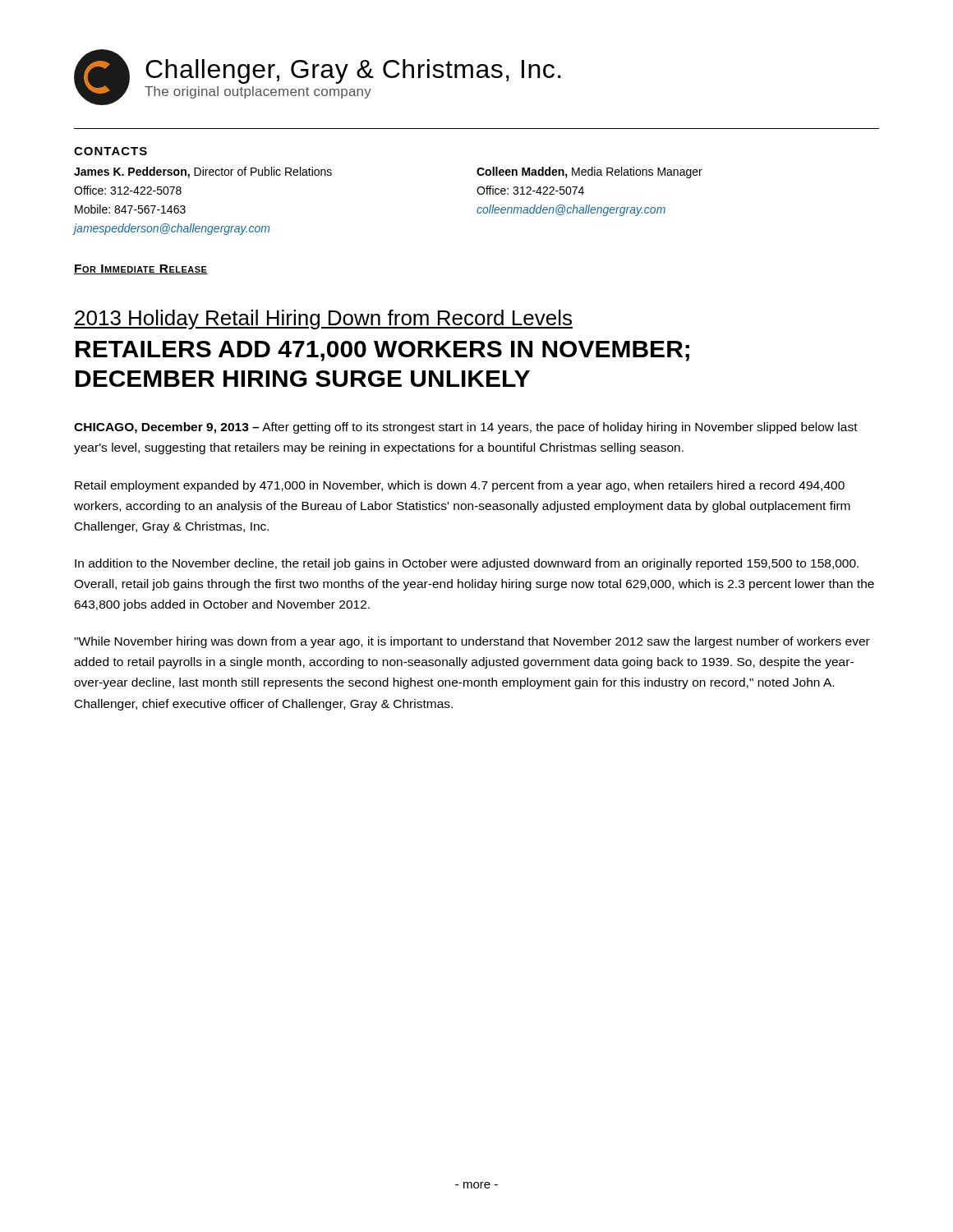Locate the text block starting "CHICAGO, December 9, 2013 – After"
953x1232 pixels.
point(466,437)
